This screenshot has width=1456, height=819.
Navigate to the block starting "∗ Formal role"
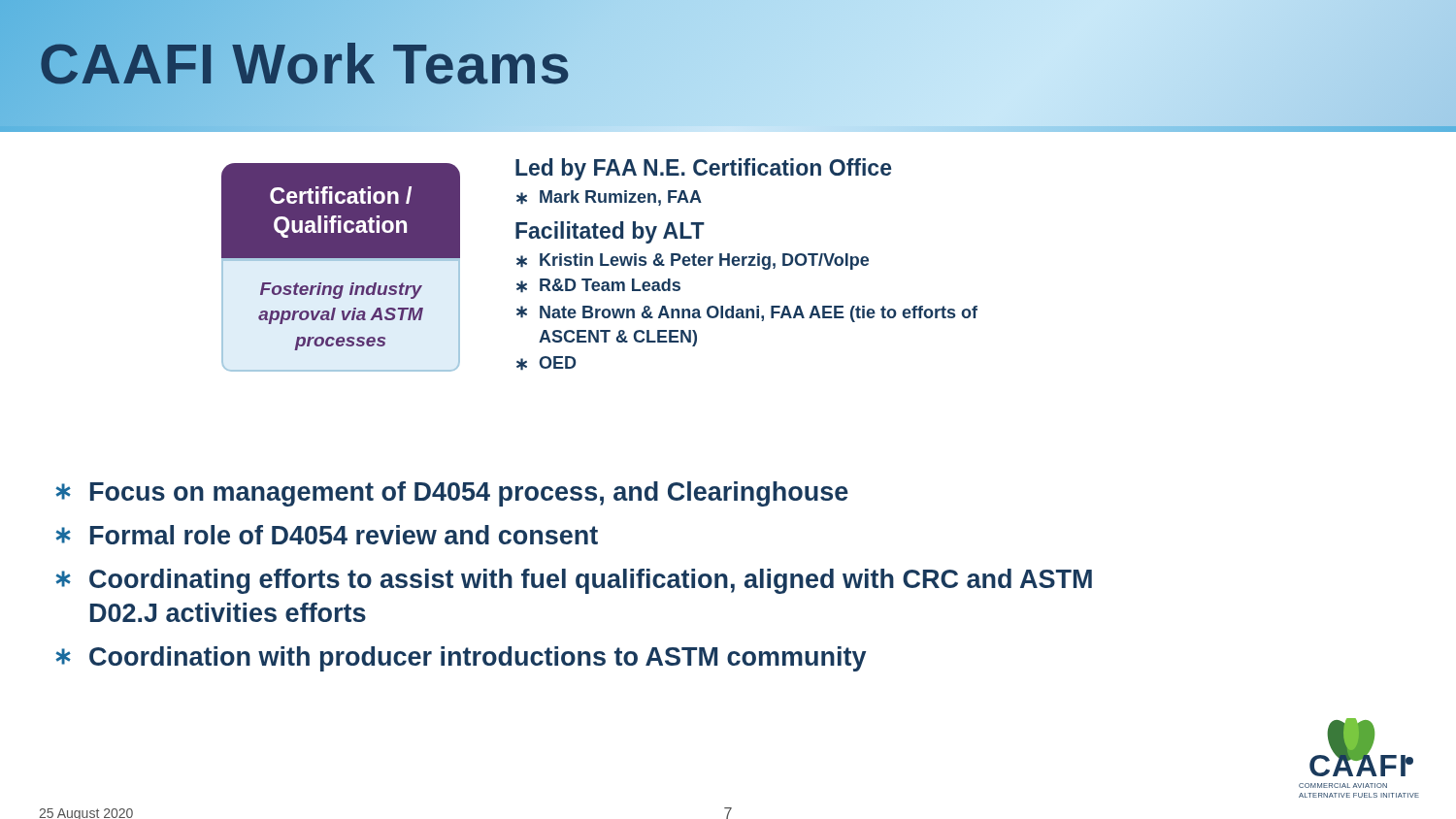pyautogui.click(x=326, y=536)
